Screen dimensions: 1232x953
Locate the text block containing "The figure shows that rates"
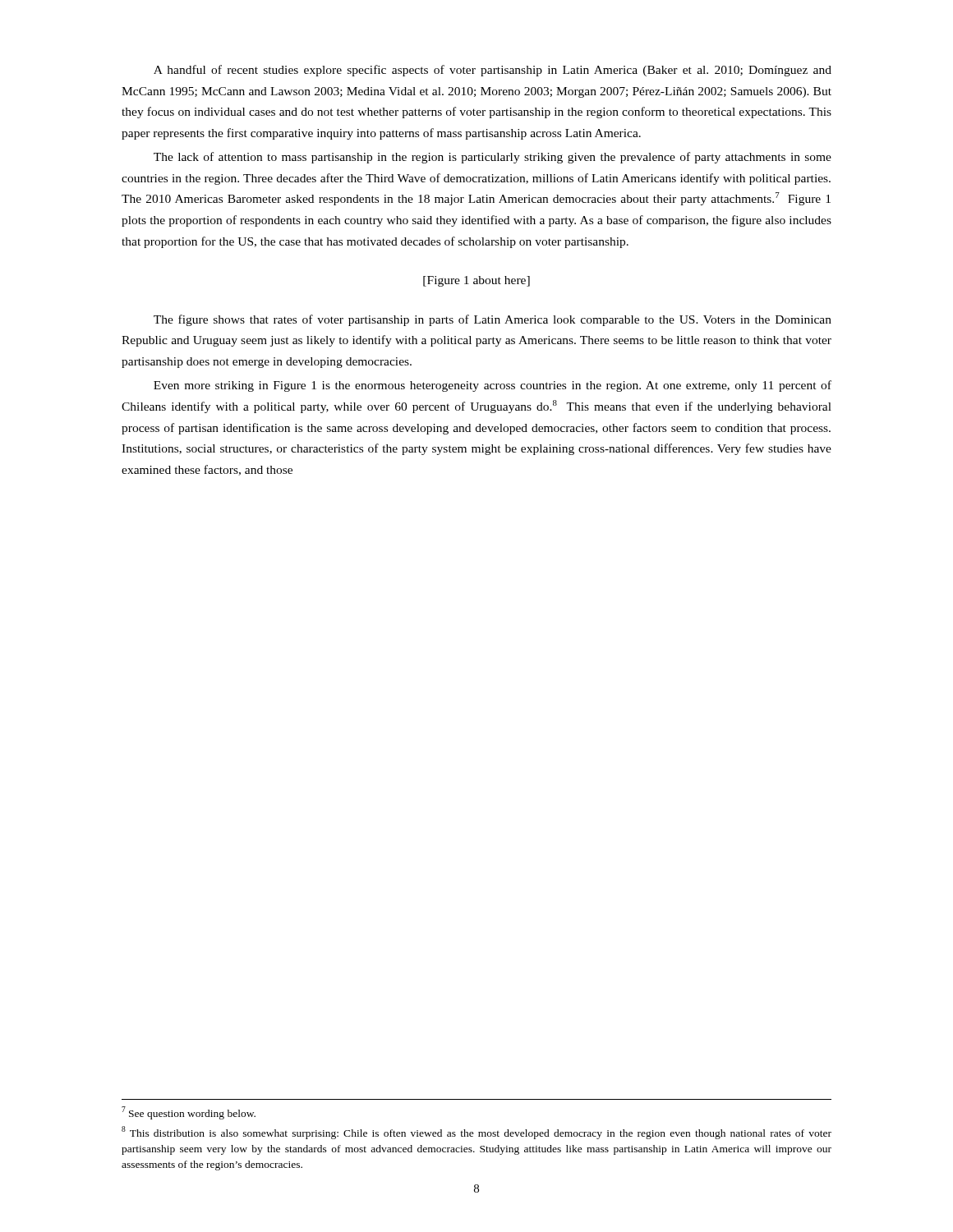[x=476, y=340]
